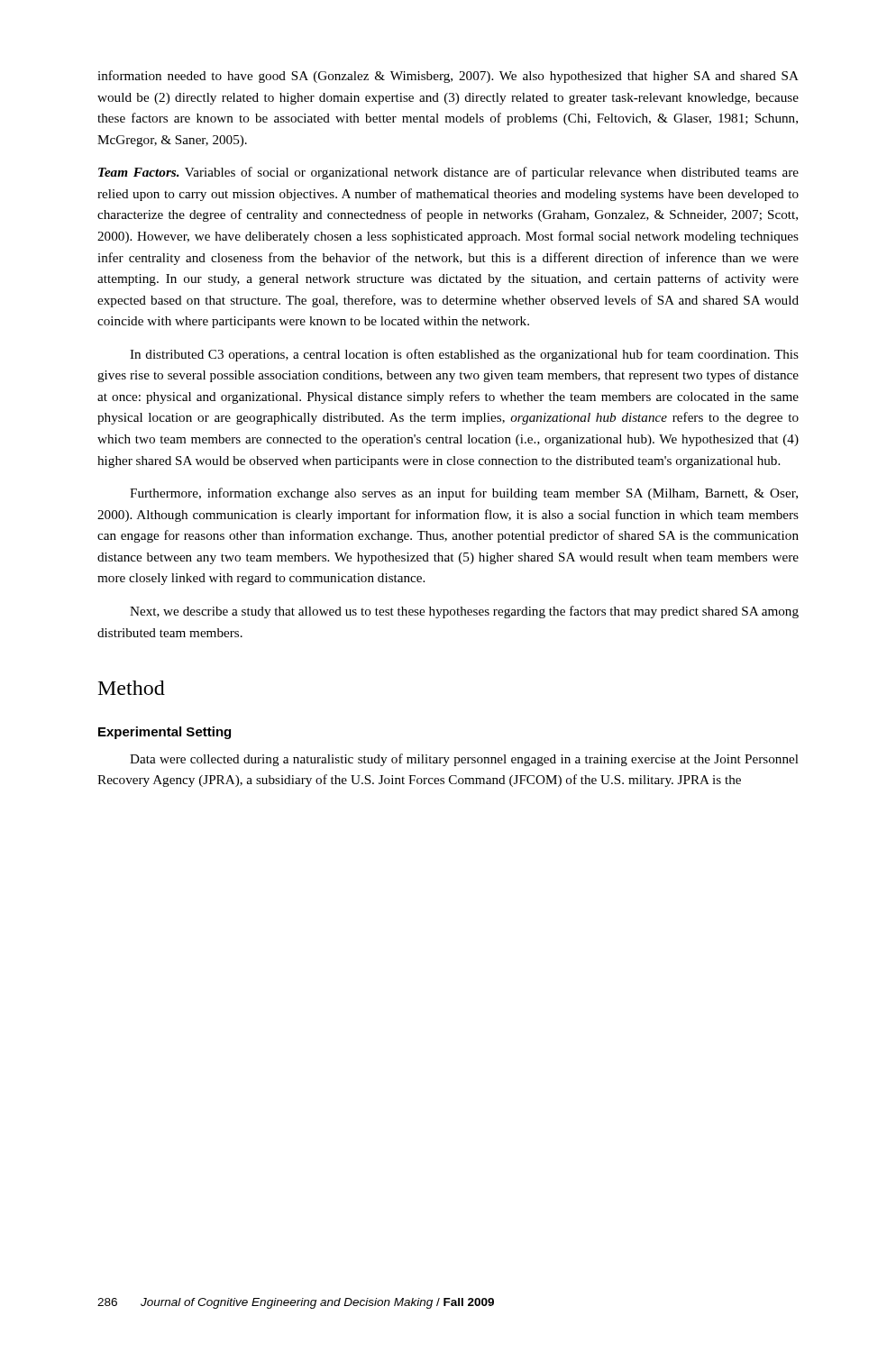
Task: Navigate to the region starting "Experimental Setting"
Action: (165, 732)
